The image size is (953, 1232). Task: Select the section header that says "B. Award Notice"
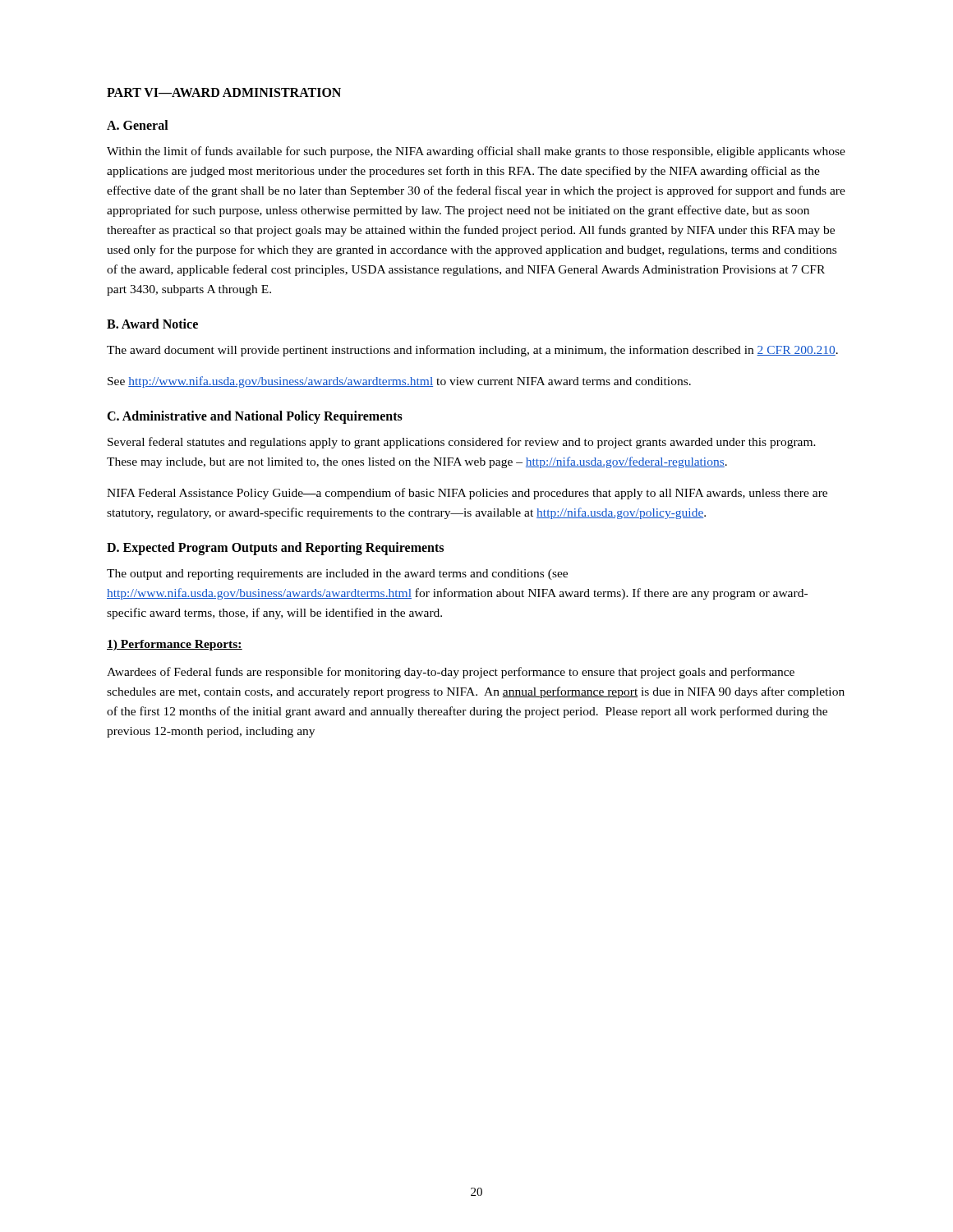[153, 324]
